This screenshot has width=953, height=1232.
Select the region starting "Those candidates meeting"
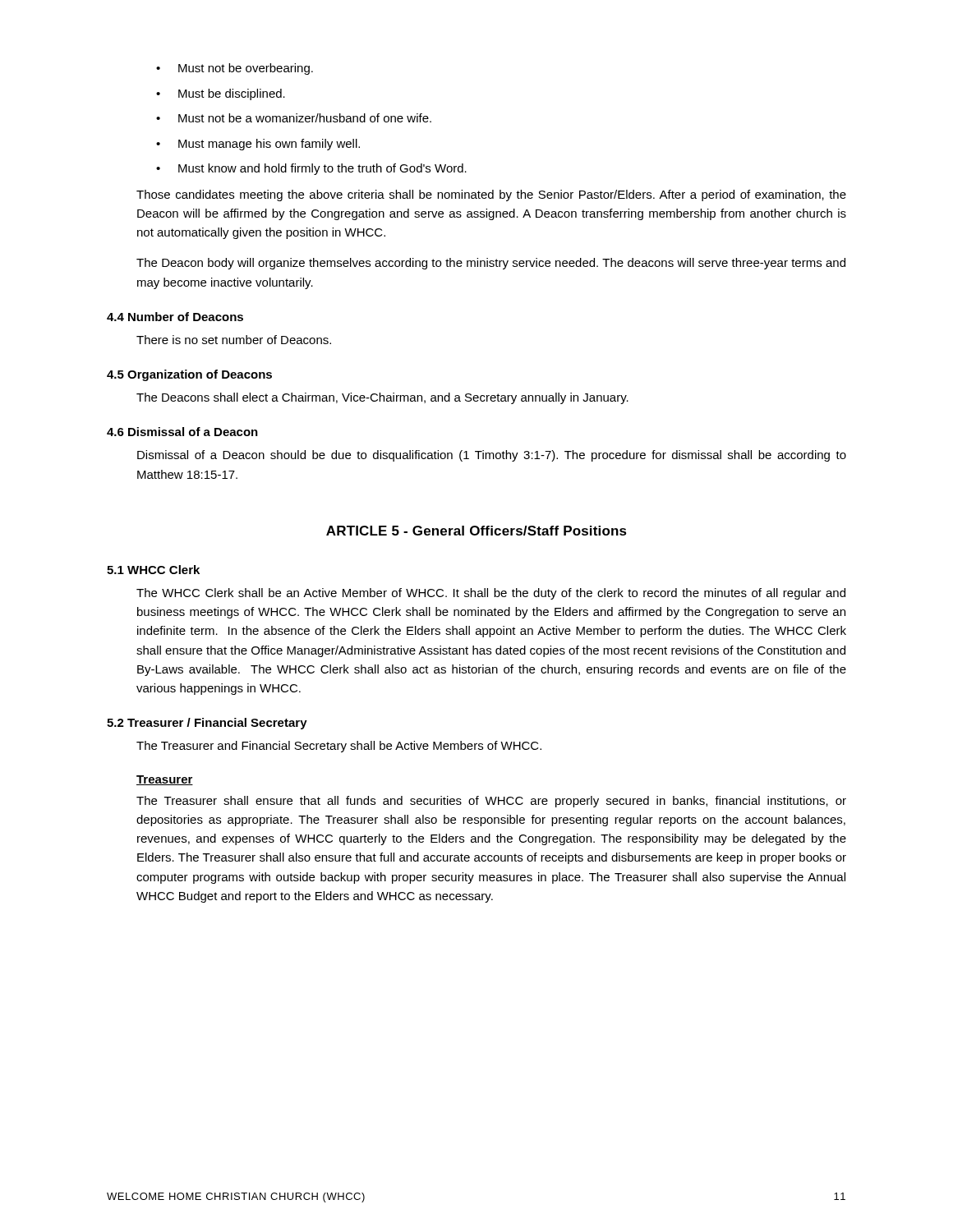pos(491,213)
